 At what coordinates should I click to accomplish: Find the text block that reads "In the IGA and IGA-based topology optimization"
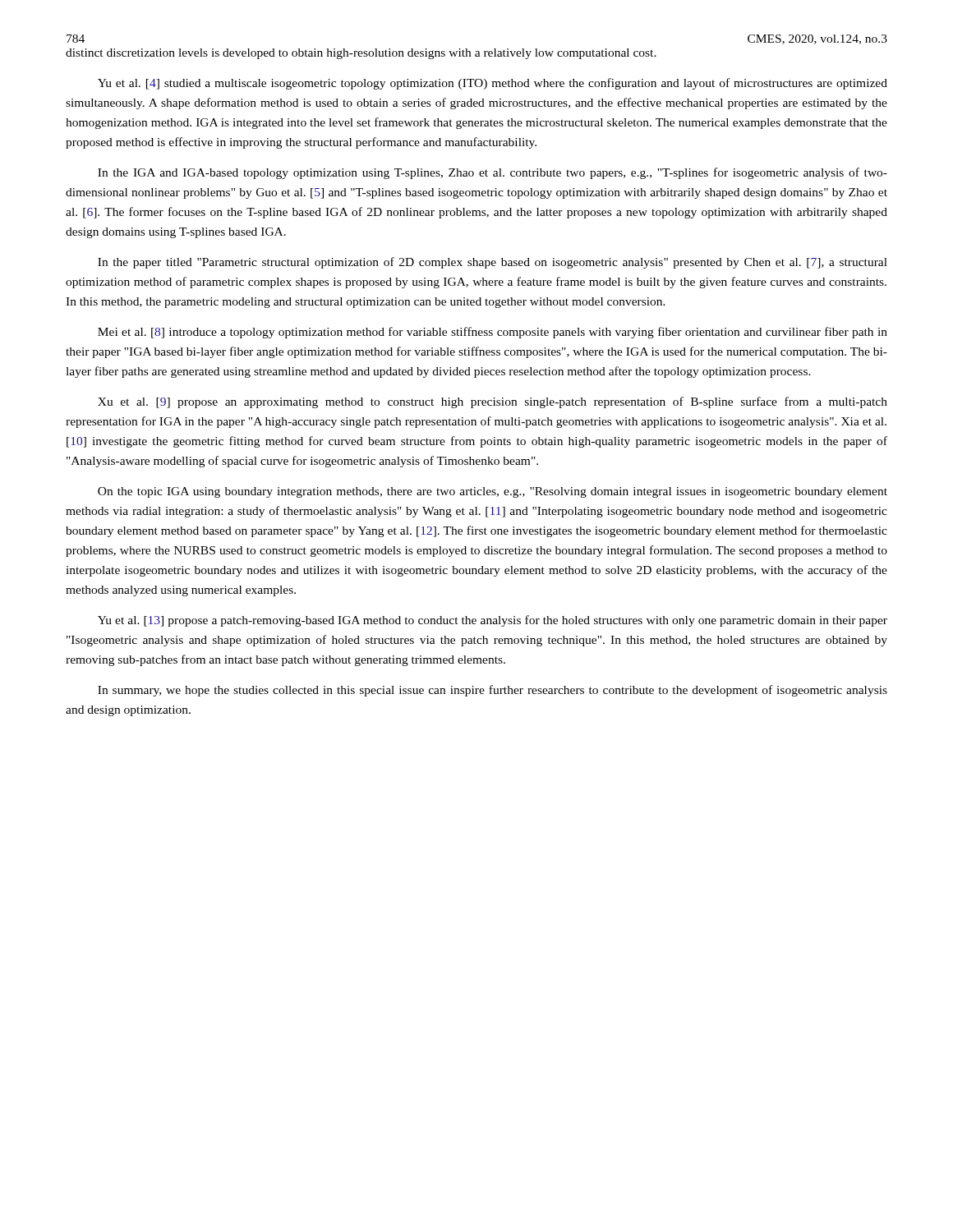click(476, 202)
